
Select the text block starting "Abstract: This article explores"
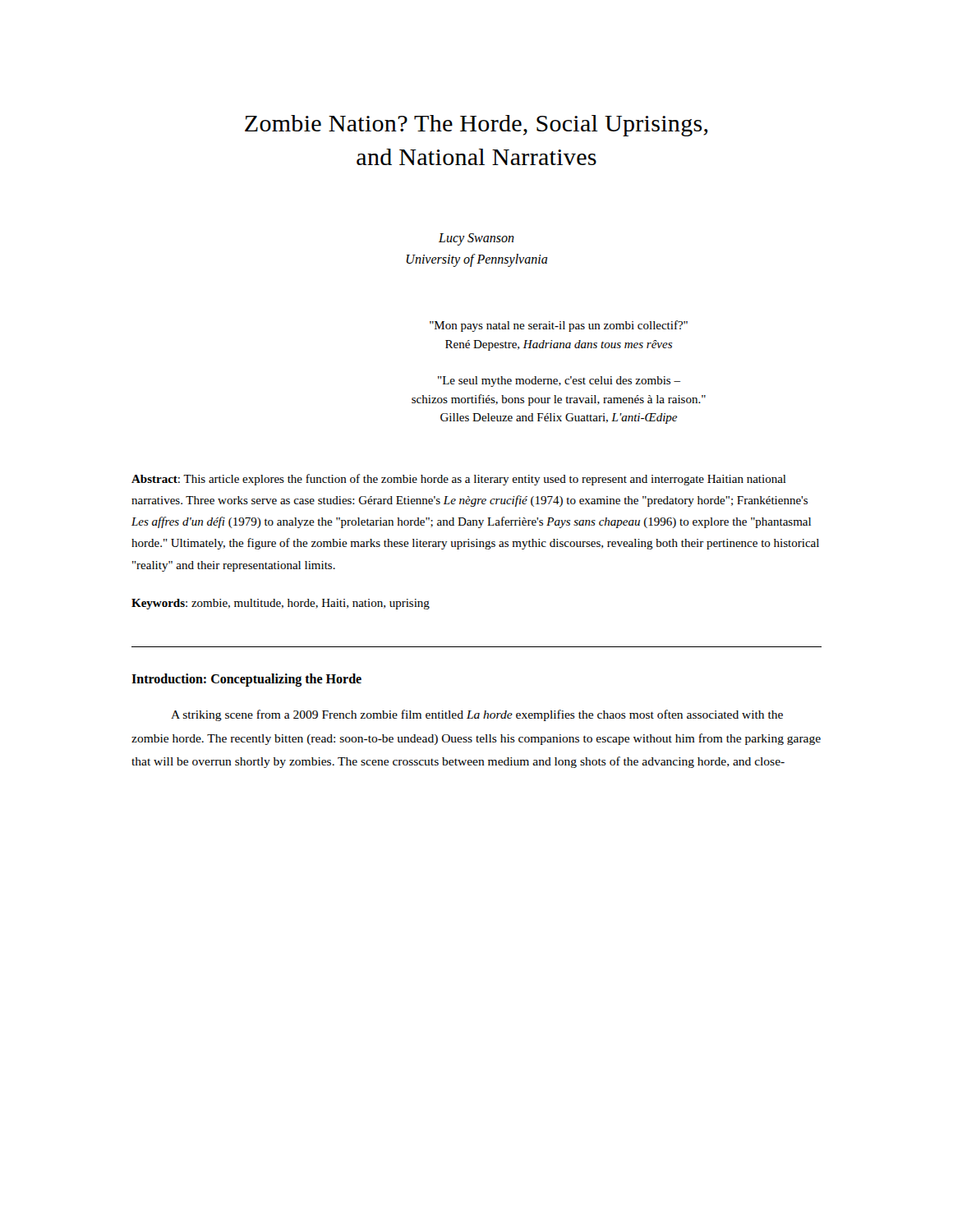[476, 522]
